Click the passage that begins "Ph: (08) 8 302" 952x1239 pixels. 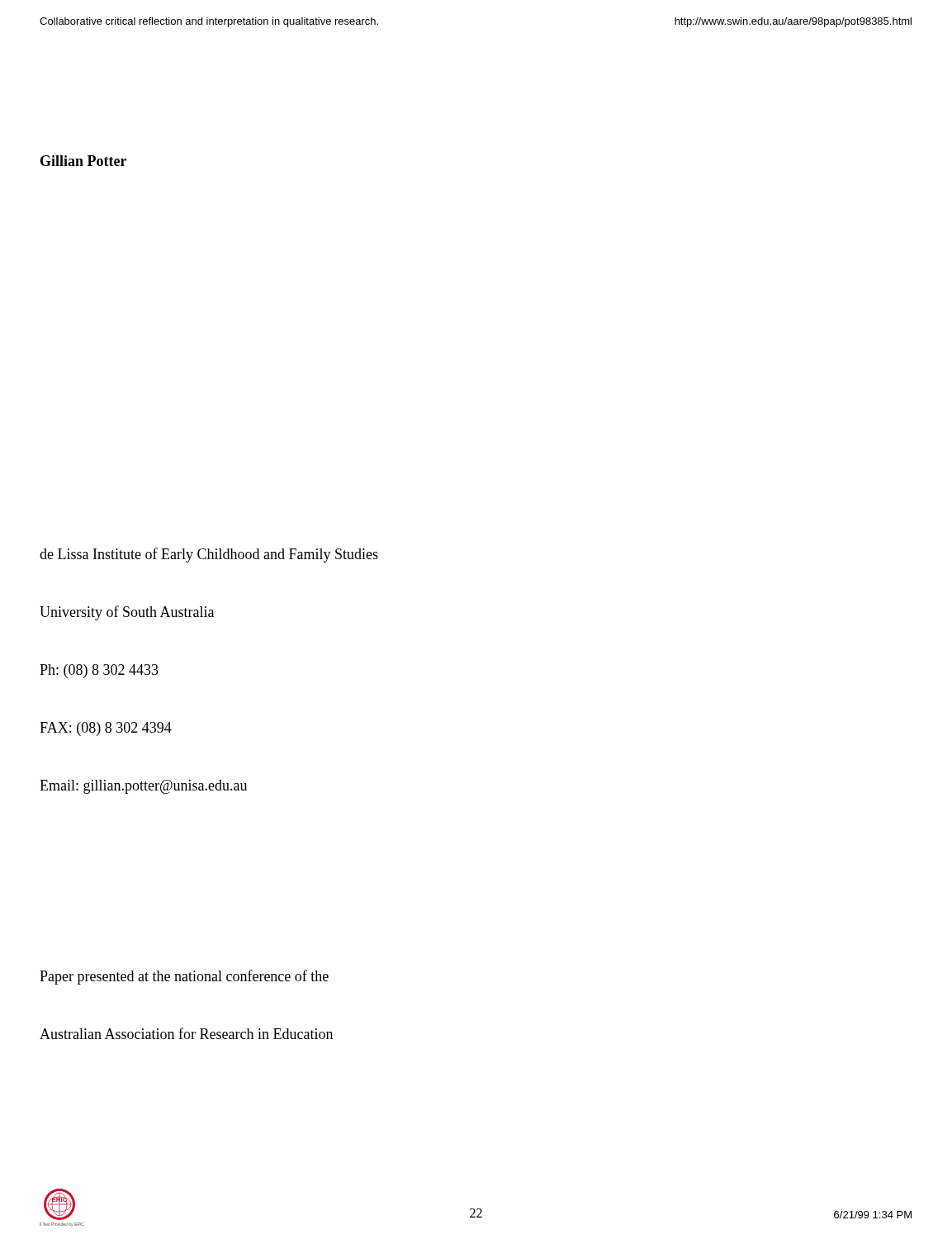[99, 670]
